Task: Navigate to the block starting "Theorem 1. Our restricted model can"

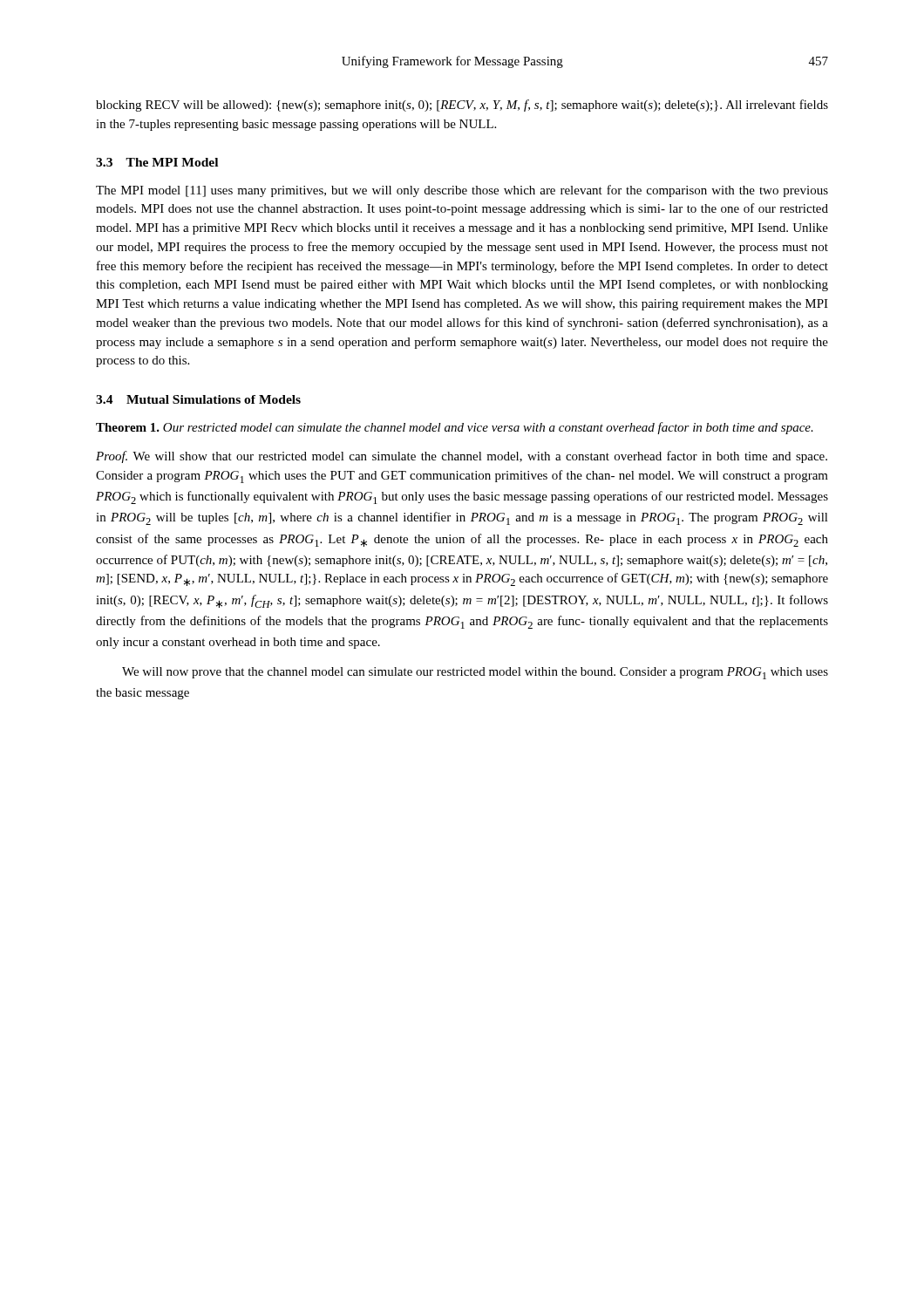Action: 462,428
